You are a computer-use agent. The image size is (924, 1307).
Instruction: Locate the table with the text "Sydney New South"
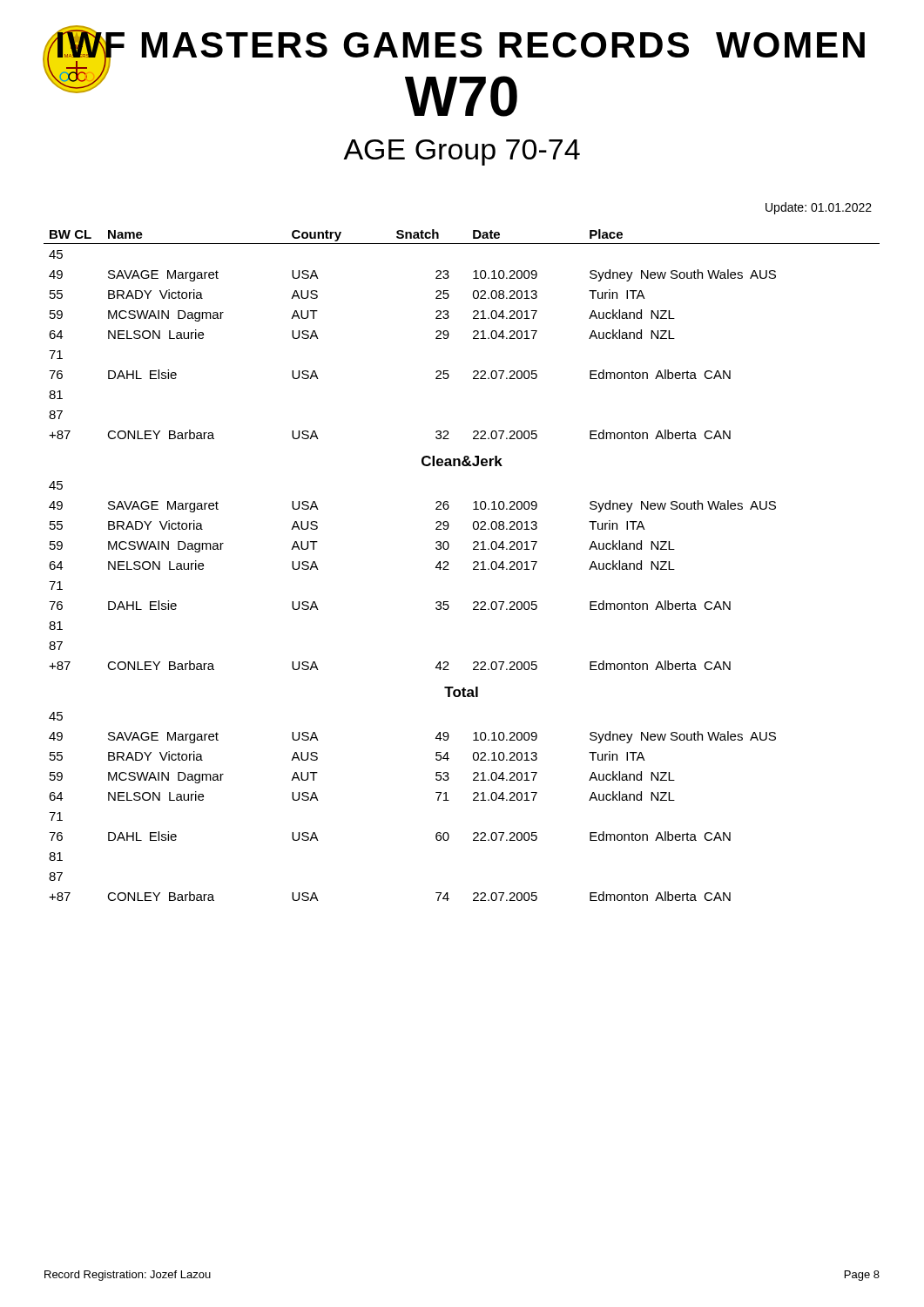pyautogui.click(x=462, y=565)
